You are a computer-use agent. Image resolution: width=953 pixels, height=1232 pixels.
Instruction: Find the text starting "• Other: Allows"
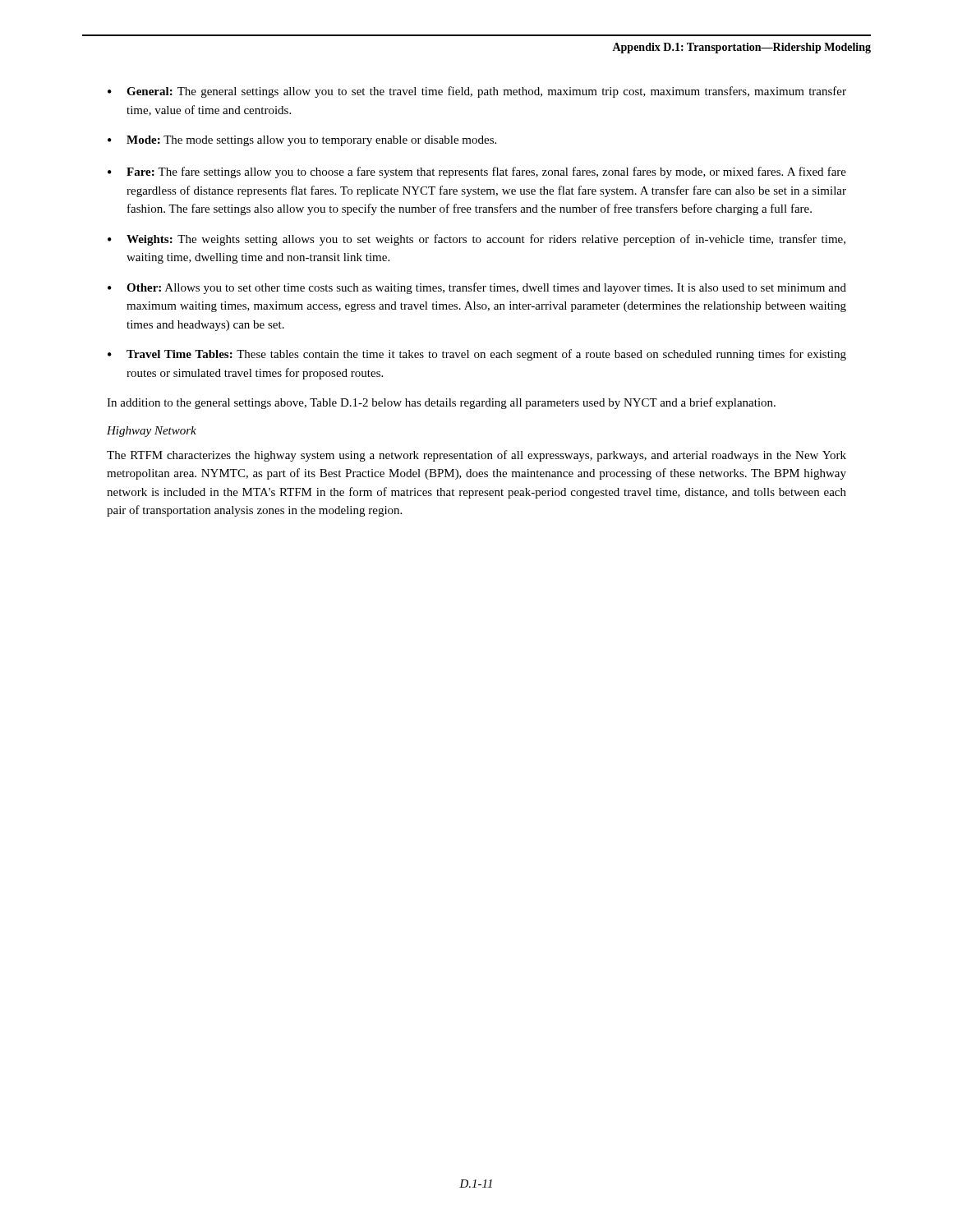(x=476, y=306)
